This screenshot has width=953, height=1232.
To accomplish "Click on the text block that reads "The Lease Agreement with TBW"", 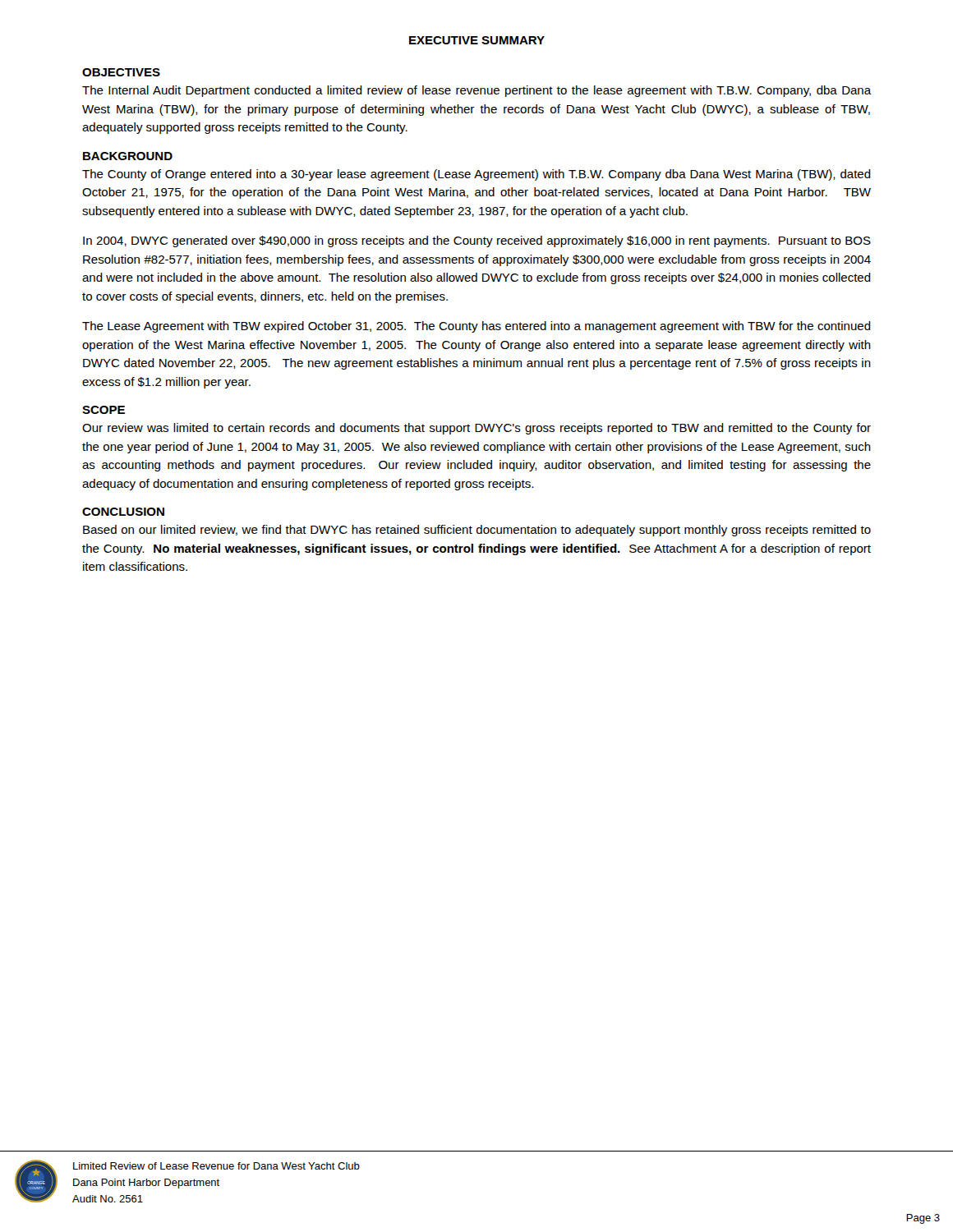I will [x=476, y=353].
